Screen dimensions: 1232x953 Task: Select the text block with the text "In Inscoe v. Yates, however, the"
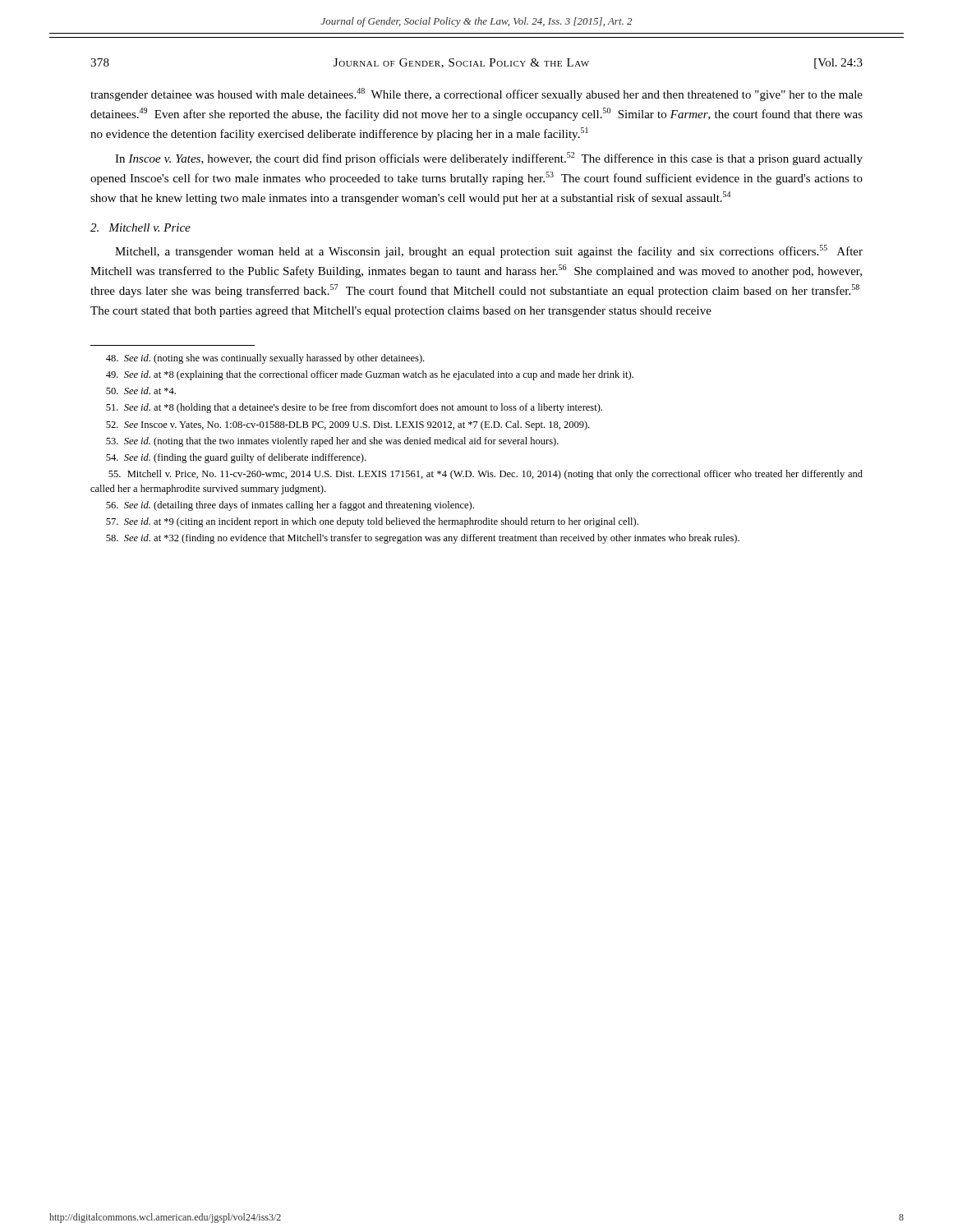[476, 178]
